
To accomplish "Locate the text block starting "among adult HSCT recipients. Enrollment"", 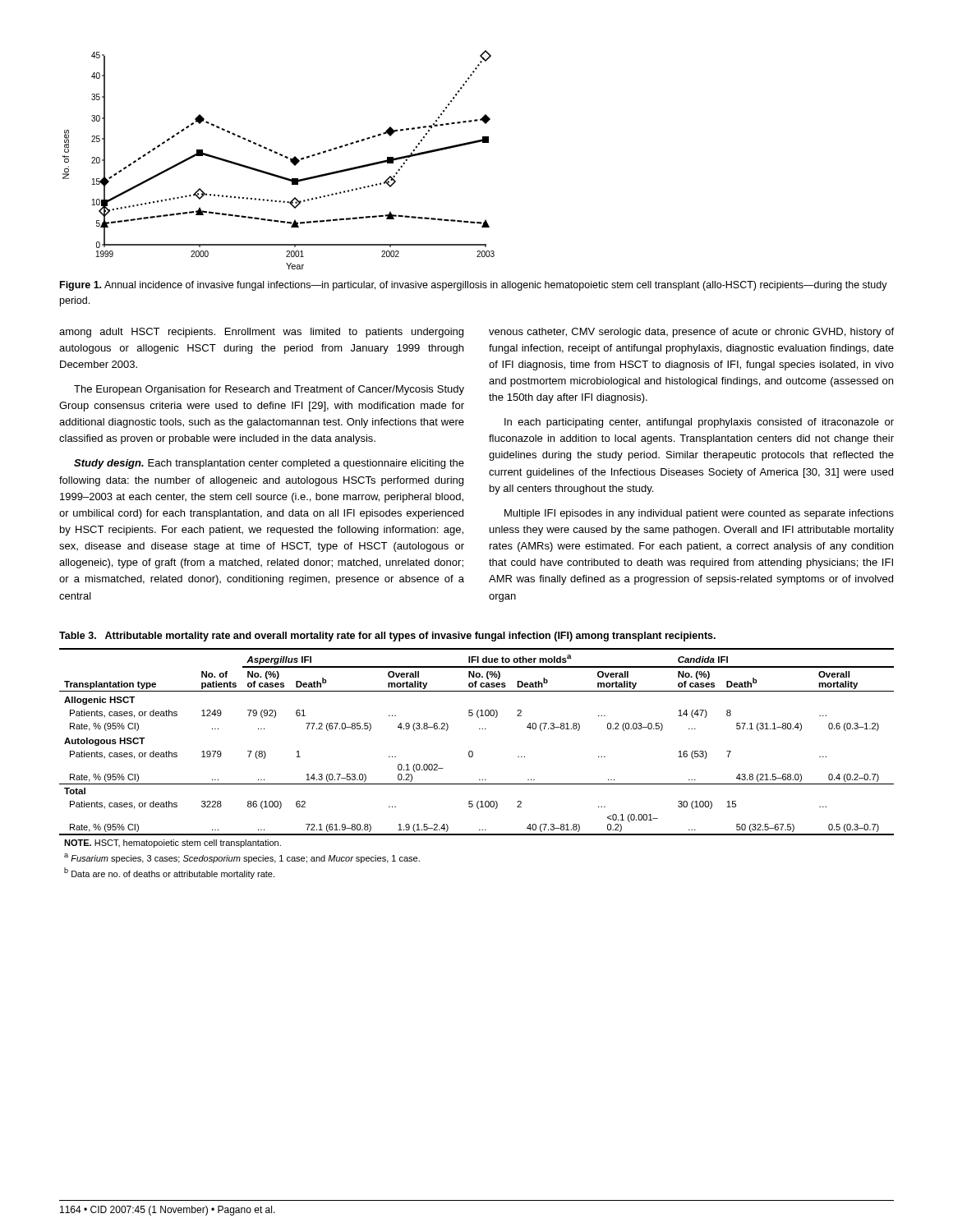I will point(262,464).
